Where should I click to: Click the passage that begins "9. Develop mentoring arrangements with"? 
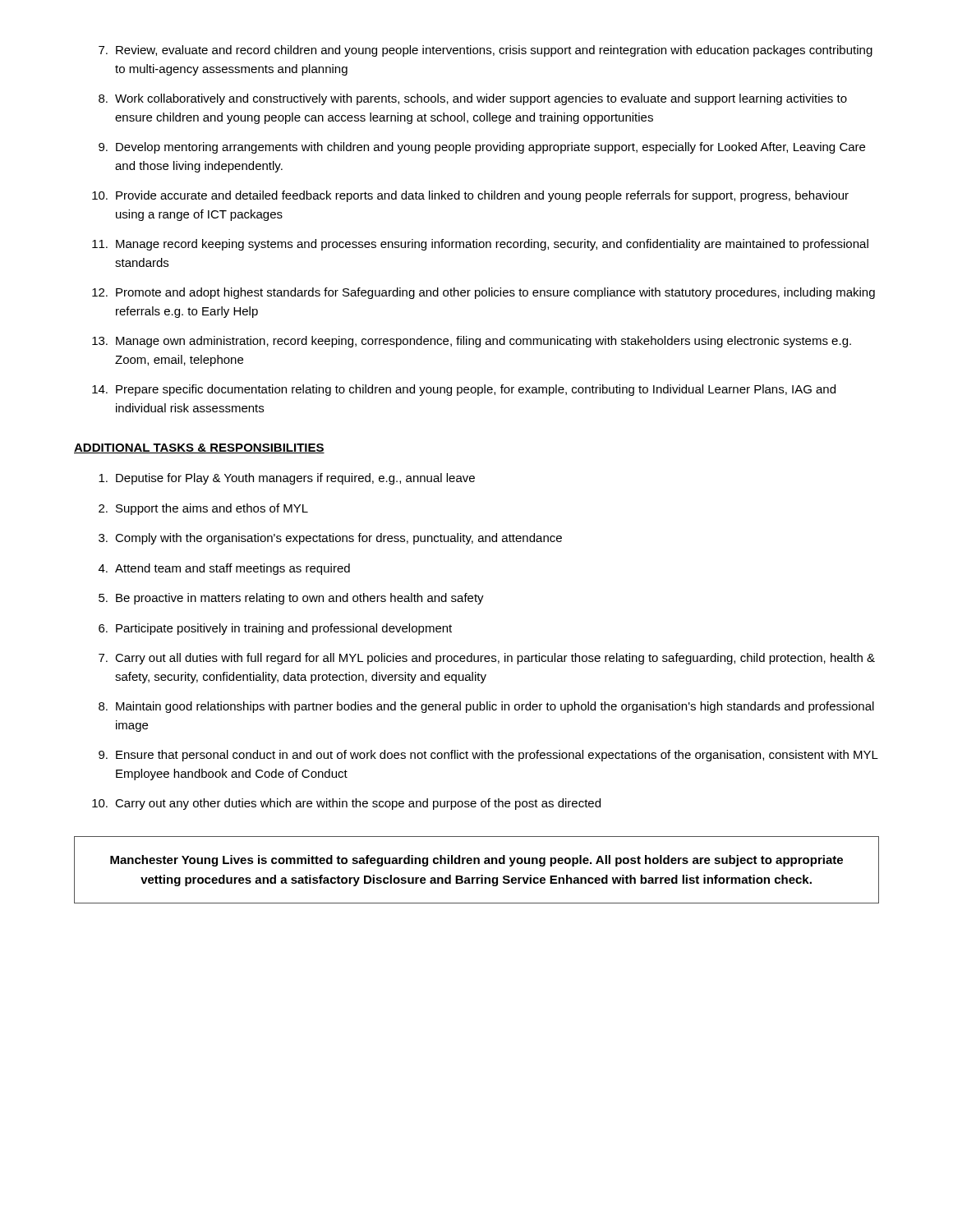476,156
